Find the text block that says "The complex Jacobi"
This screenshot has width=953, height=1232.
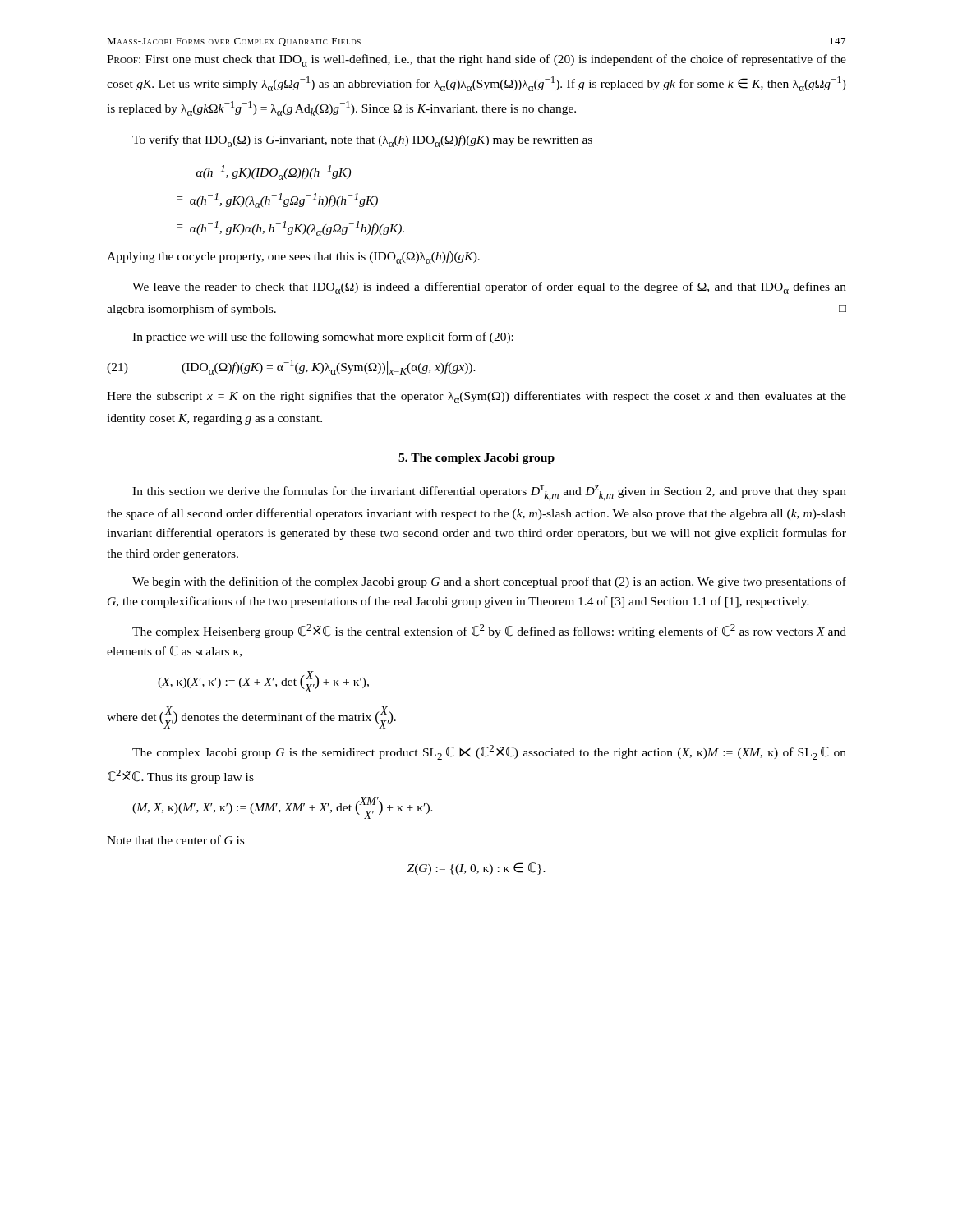point(476,764)
